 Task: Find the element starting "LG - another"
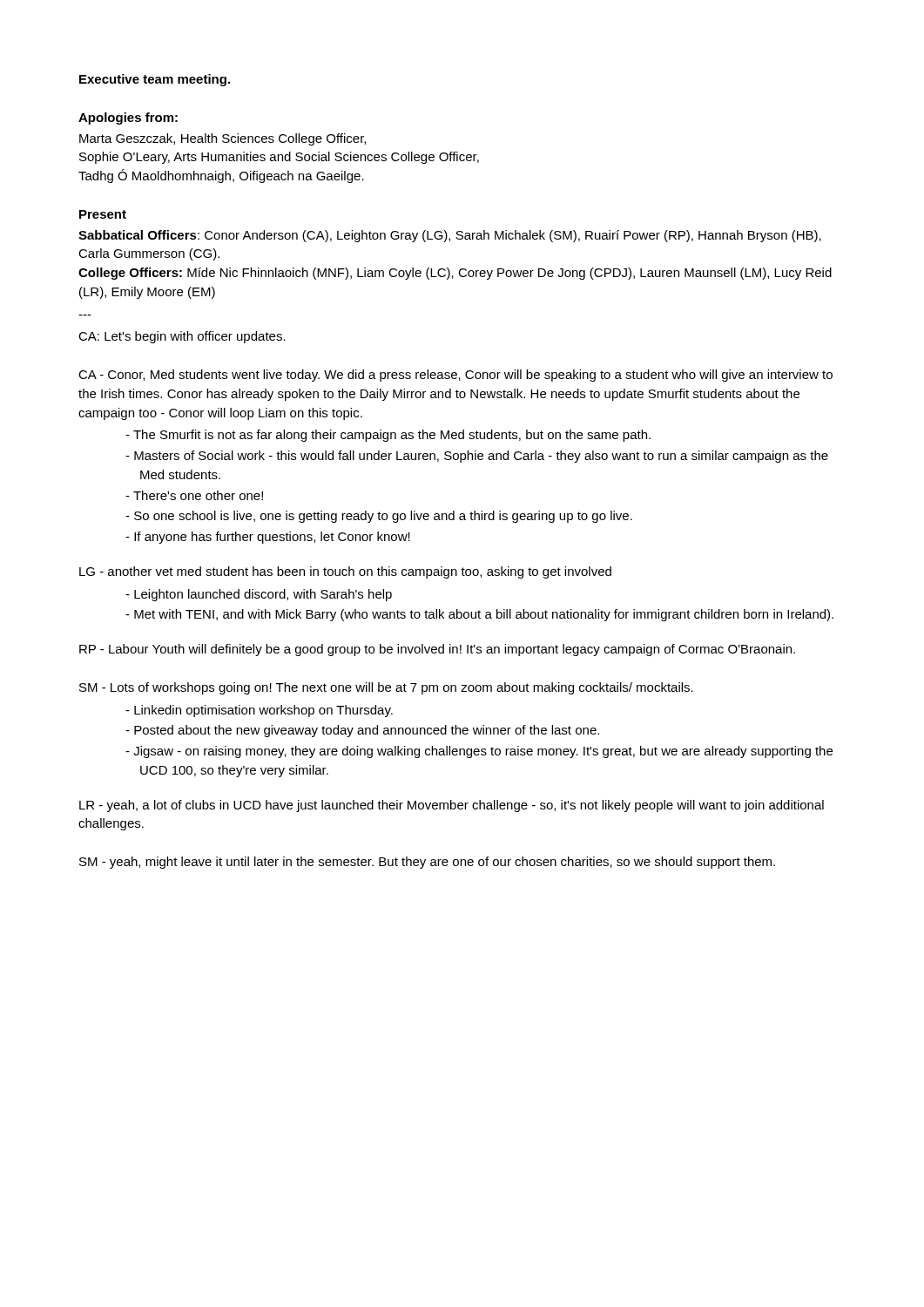(462, 571)
